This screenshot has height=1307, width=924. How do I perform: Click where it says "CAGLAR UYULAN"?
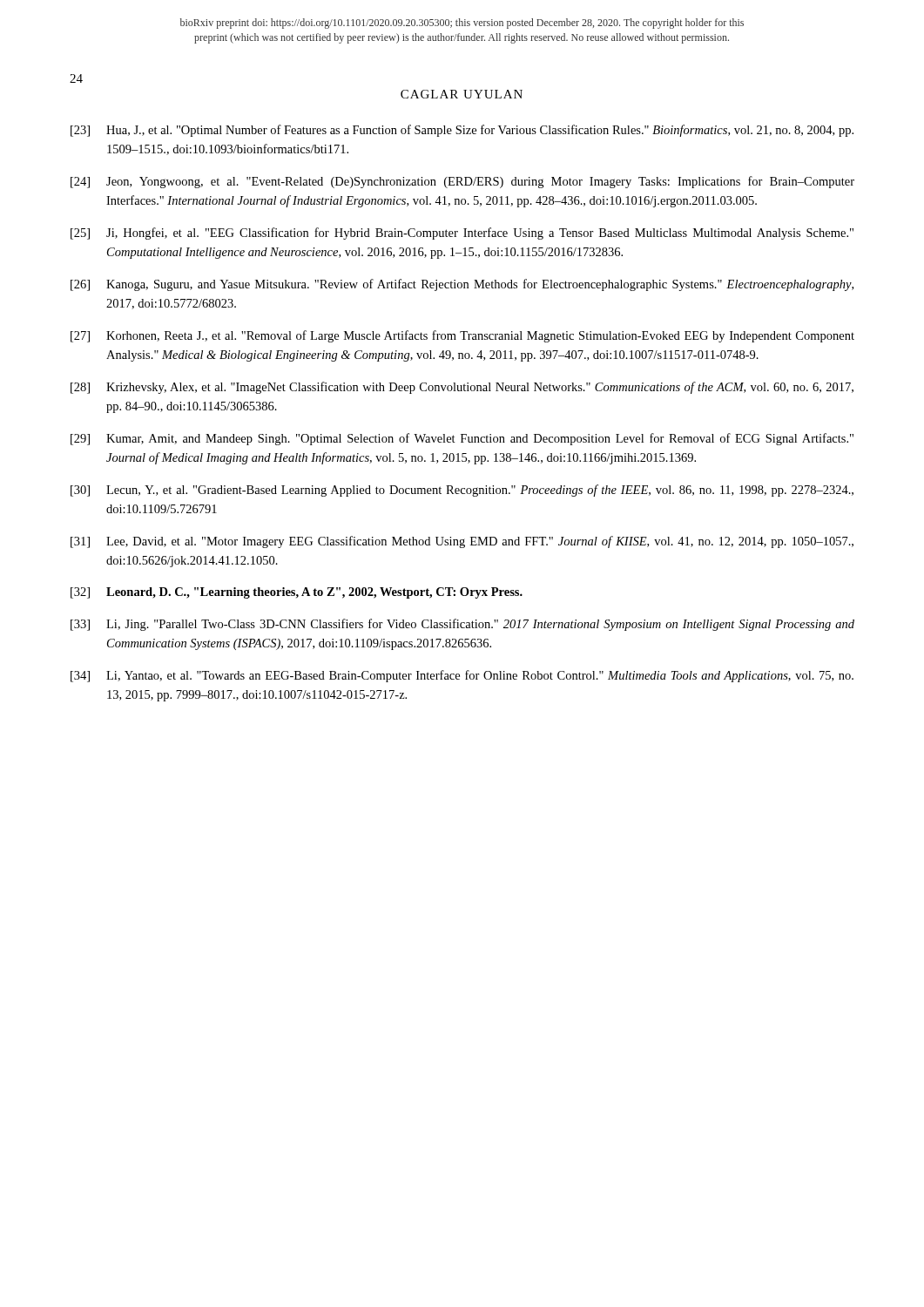tap(462, 94)
